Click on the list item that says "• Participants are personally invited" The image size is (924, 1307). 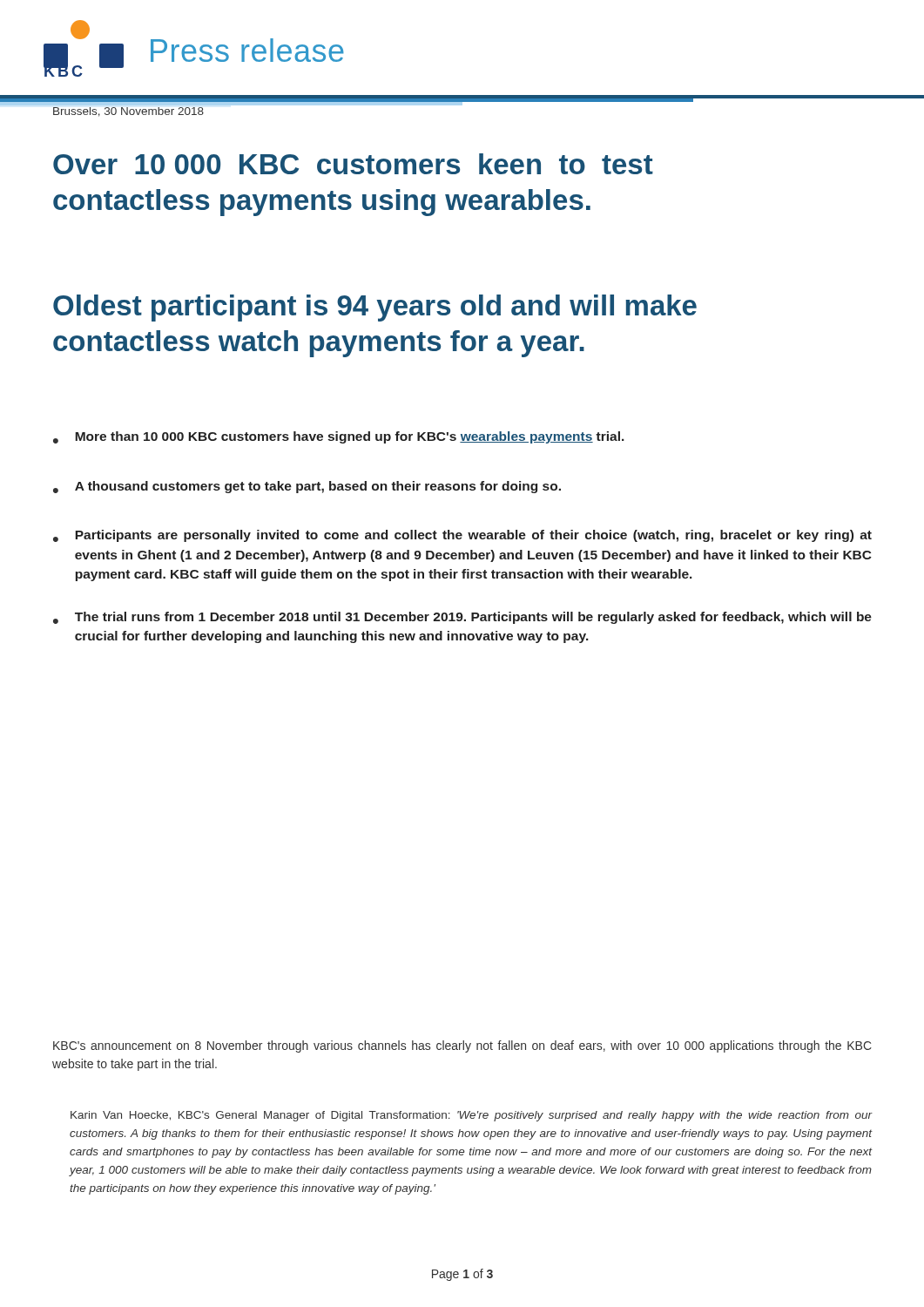(462, 555)
